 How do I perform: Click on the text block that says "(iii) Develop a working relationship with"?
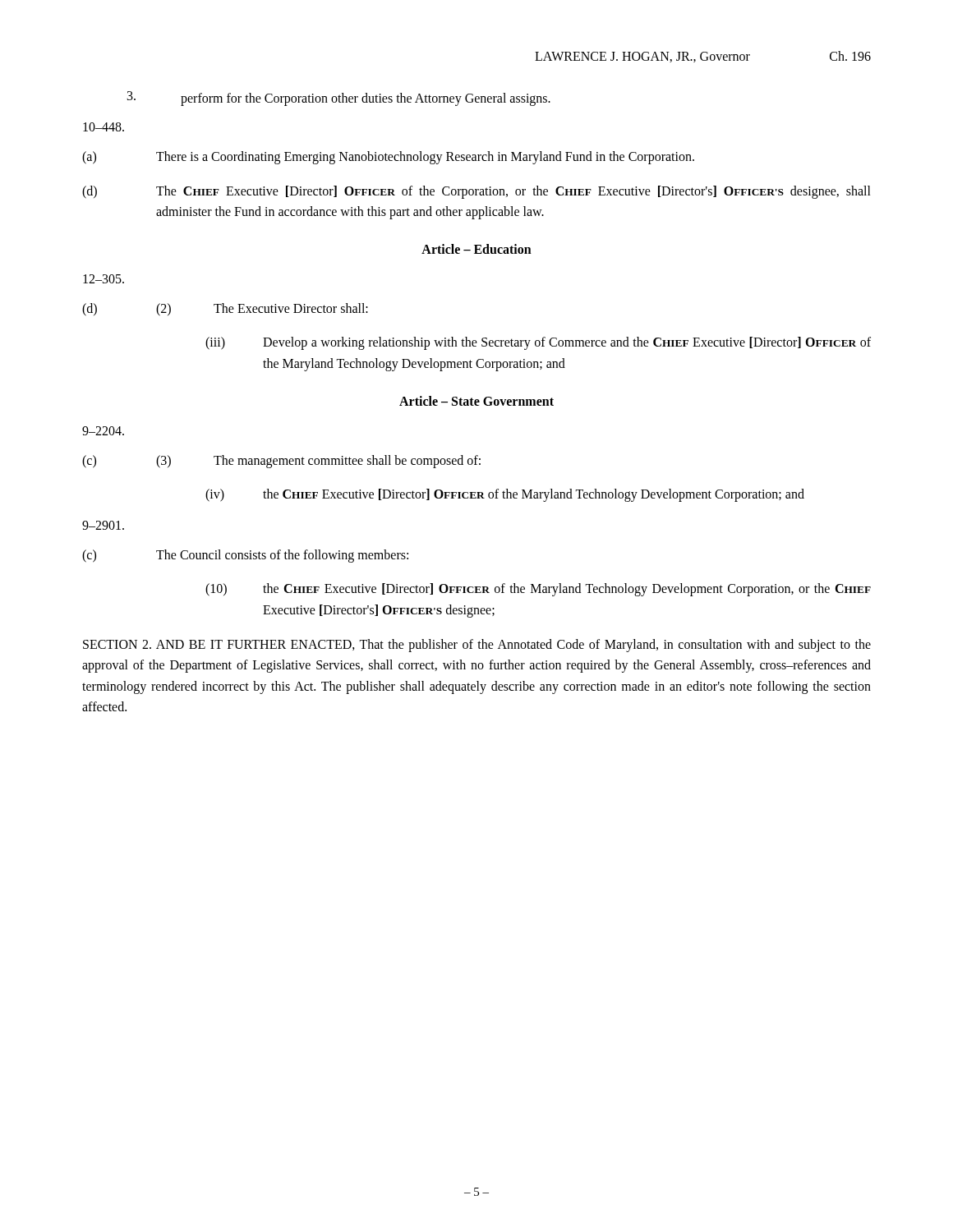pyautogui.click(x=476, y=353)
